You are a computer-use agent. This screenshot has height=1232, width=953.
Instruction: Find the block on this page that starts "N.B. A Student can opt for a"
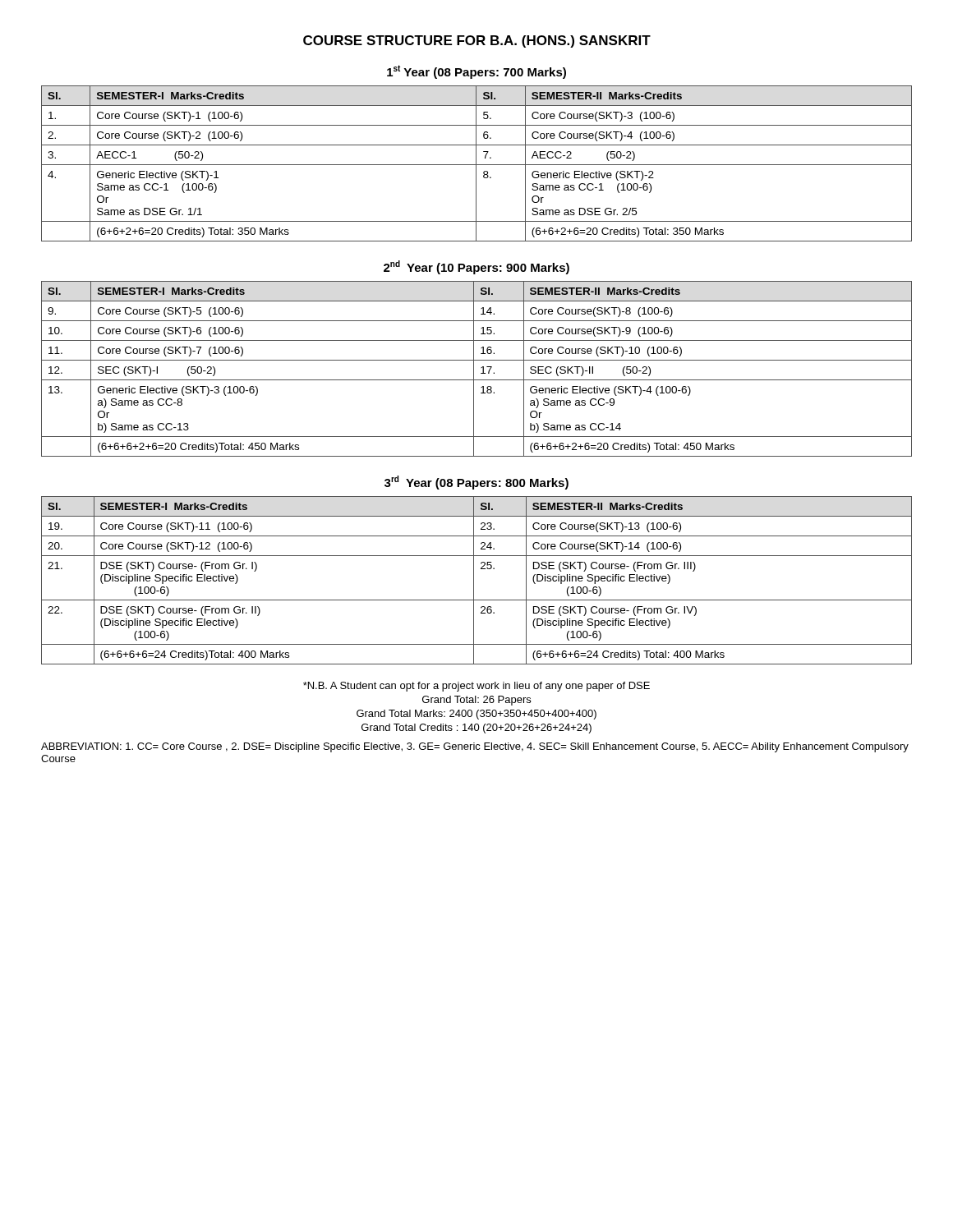click(476, 685)
